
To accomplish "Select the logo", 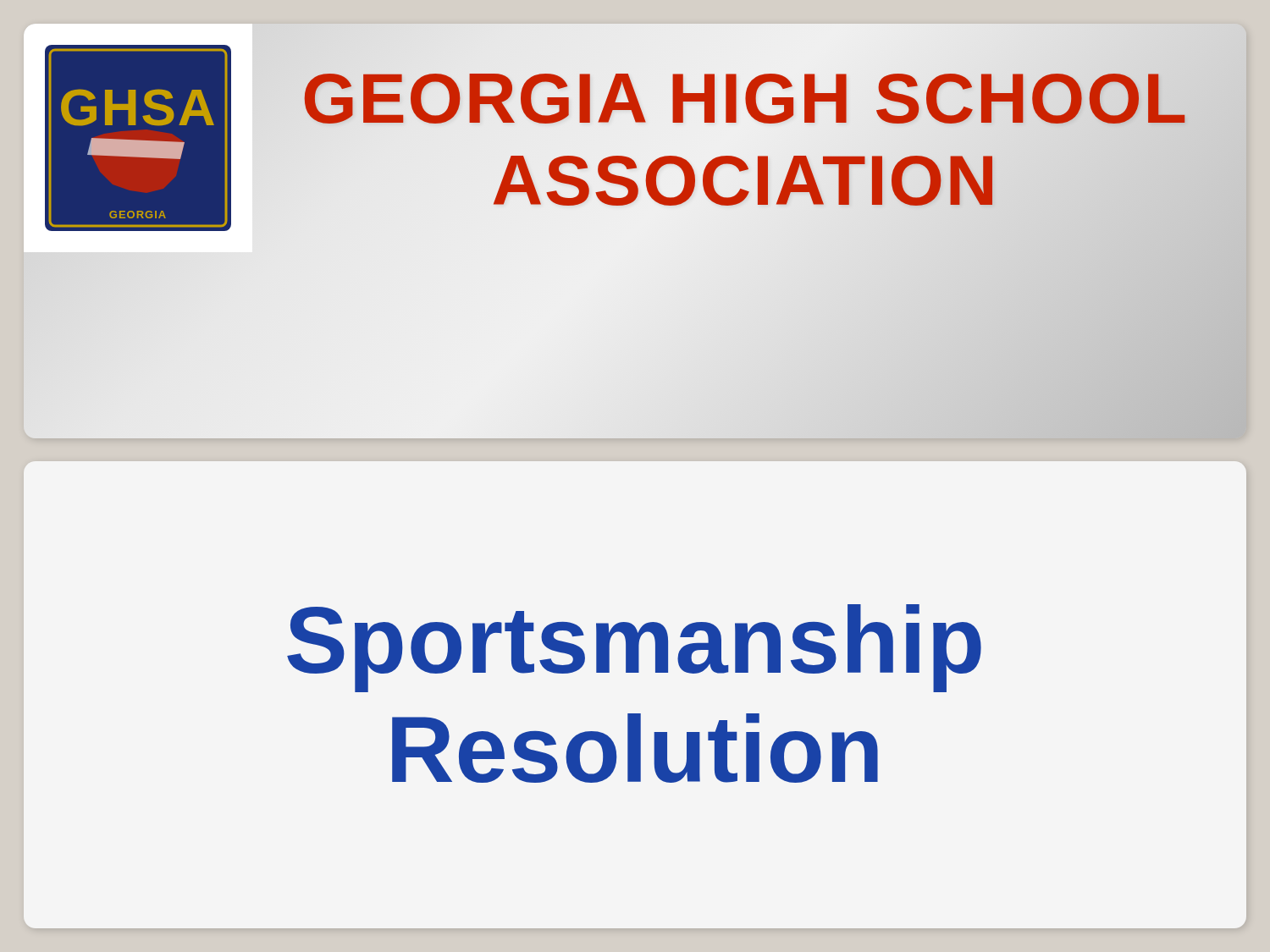I will click(138, 138).
